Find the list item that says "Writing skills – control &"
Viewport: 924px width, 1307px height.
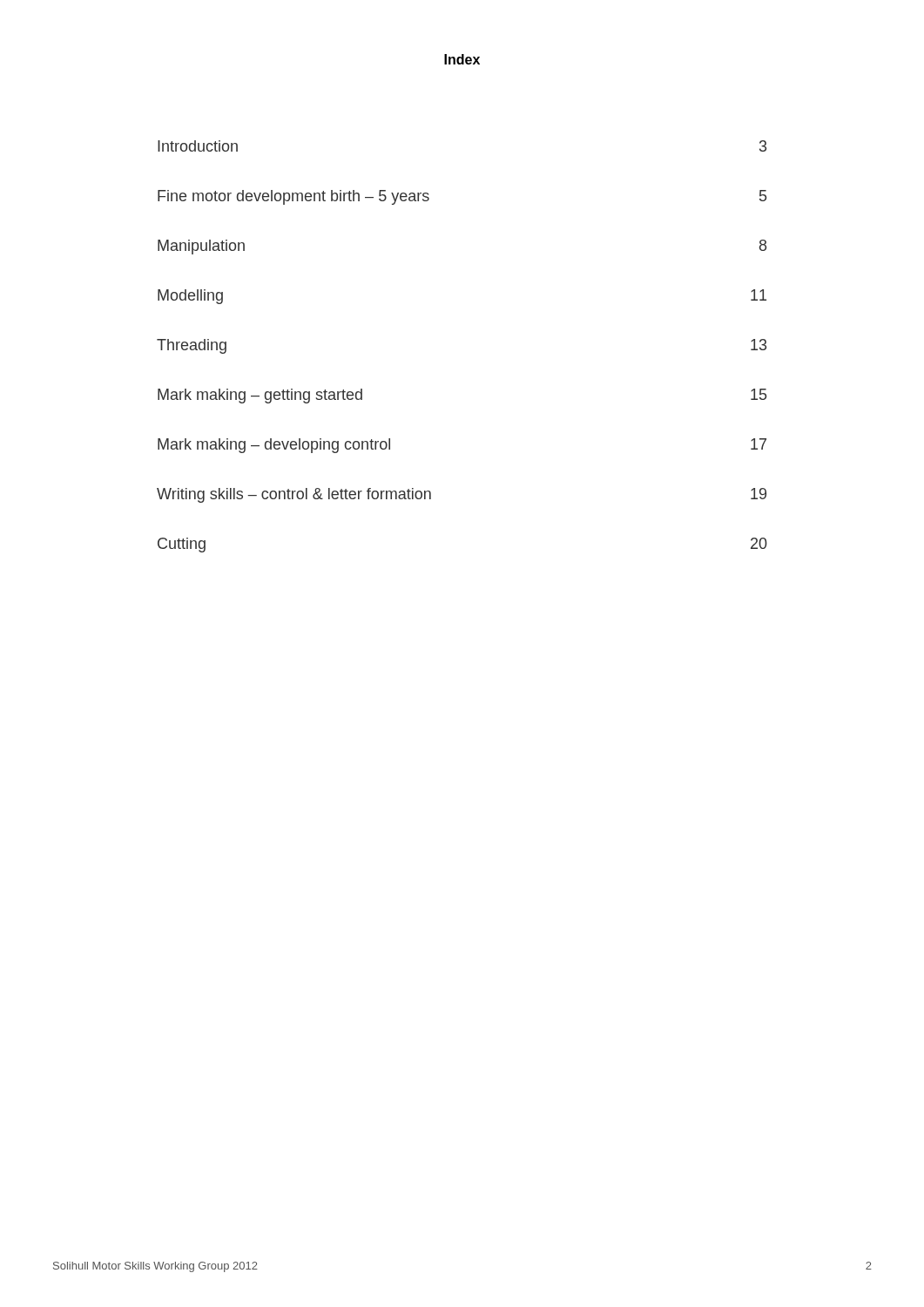[x=297, y=495]
